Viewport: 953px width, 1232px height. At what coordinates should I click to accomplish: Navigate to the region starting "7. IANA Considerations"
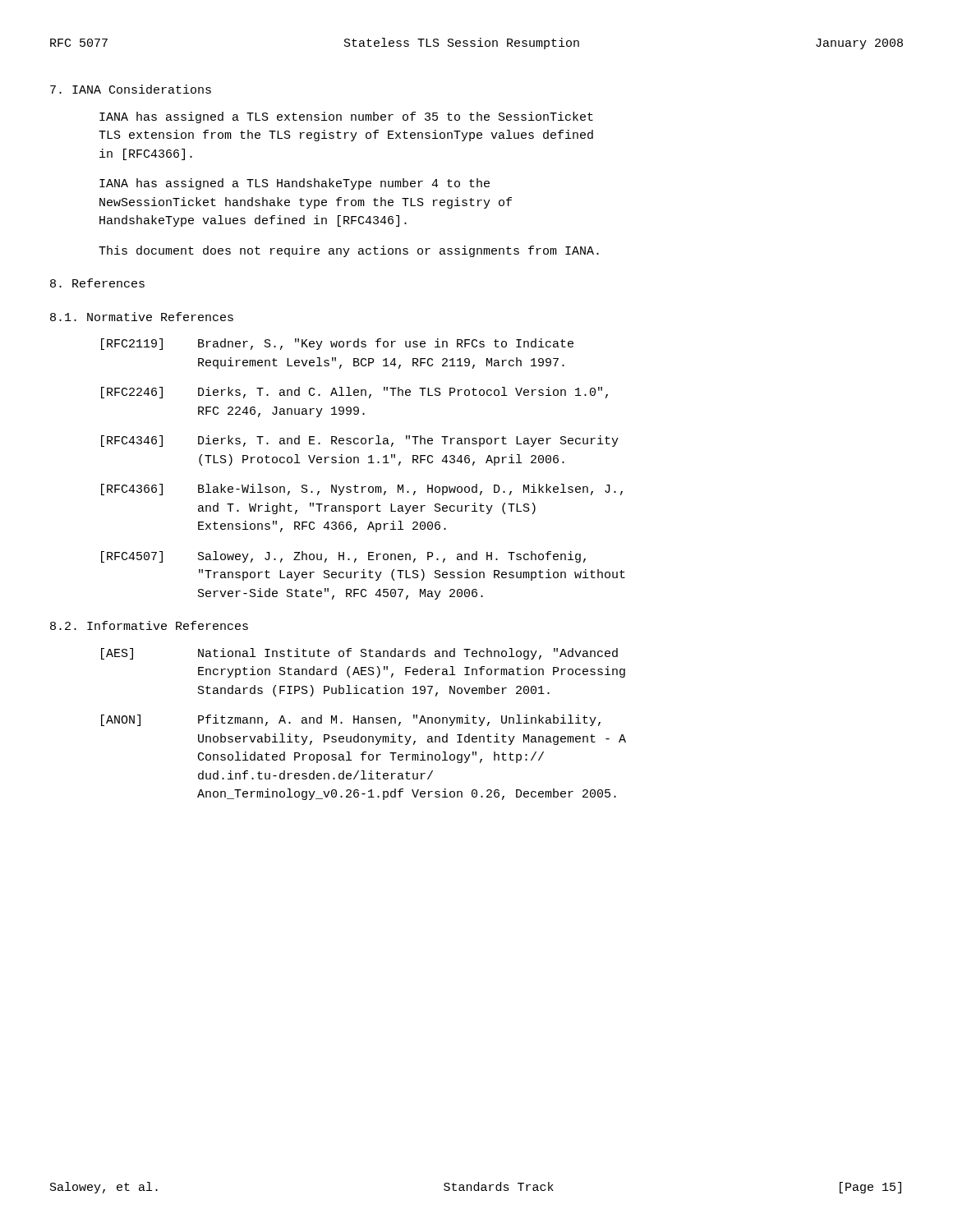131,91
